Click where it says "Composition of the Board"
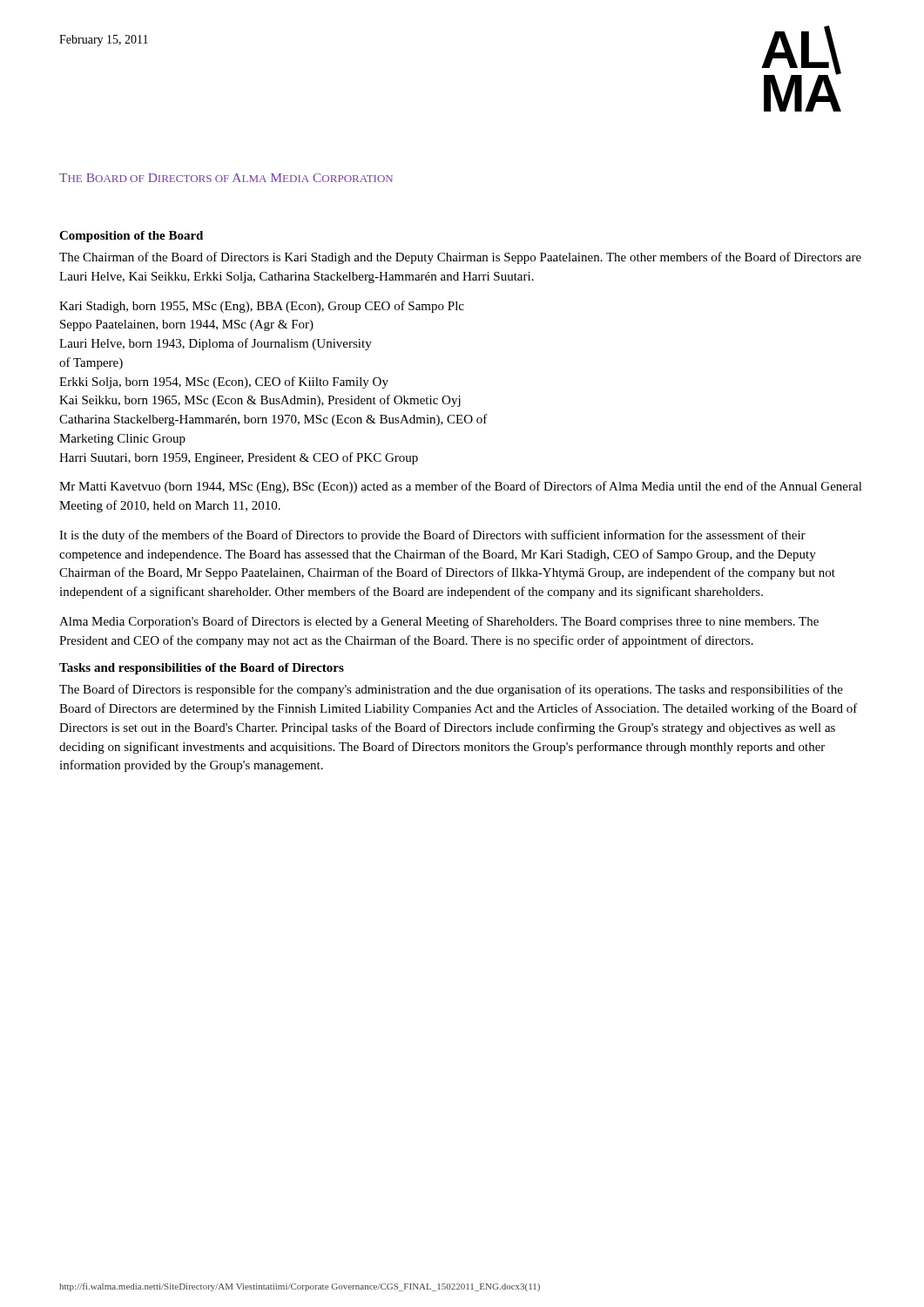924x1307 pixels. pyautogui.click(x=131, y=235)
